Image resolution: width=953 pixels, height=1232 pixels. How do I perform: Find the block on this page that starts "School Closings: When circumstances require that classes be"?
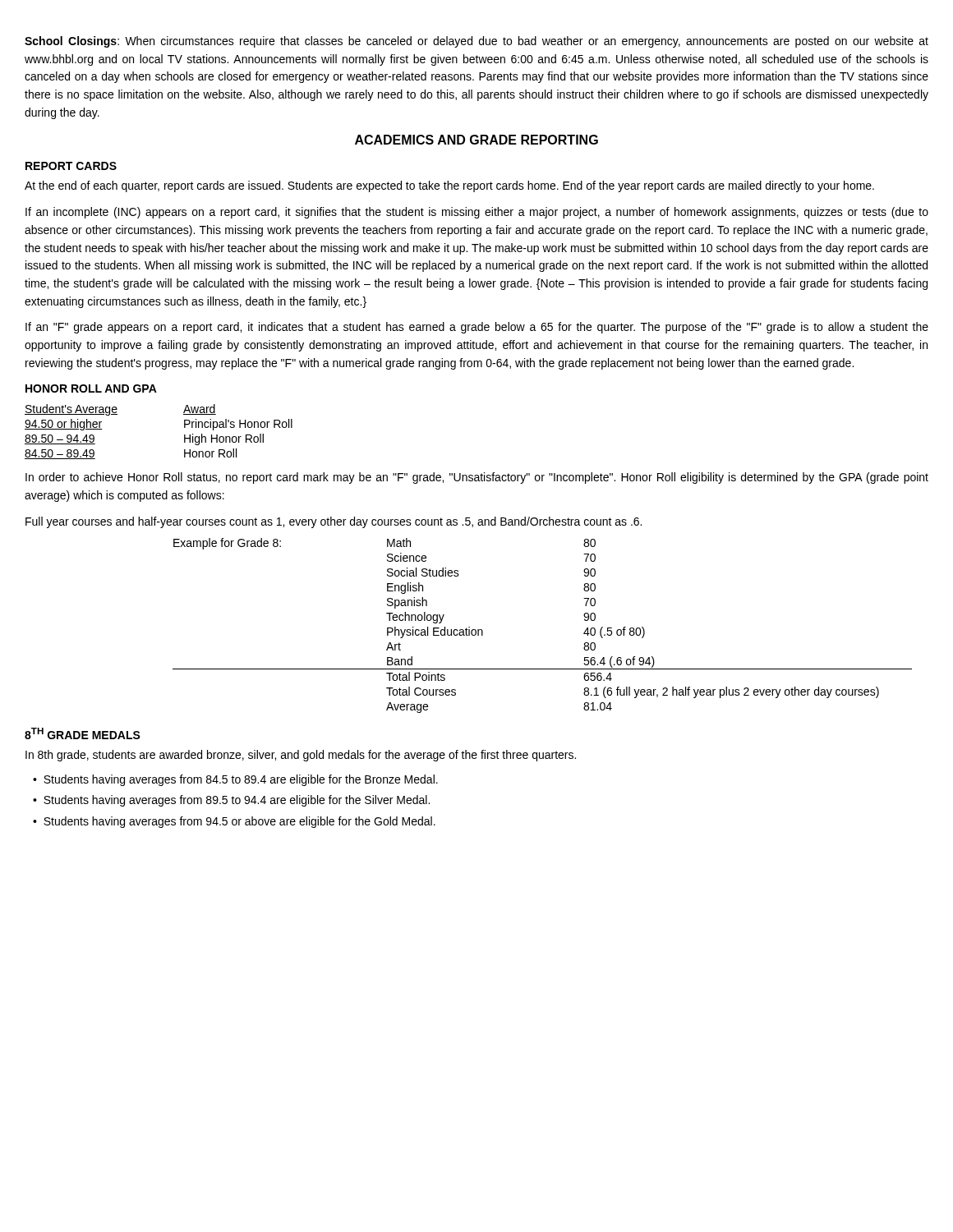[476, 77]
